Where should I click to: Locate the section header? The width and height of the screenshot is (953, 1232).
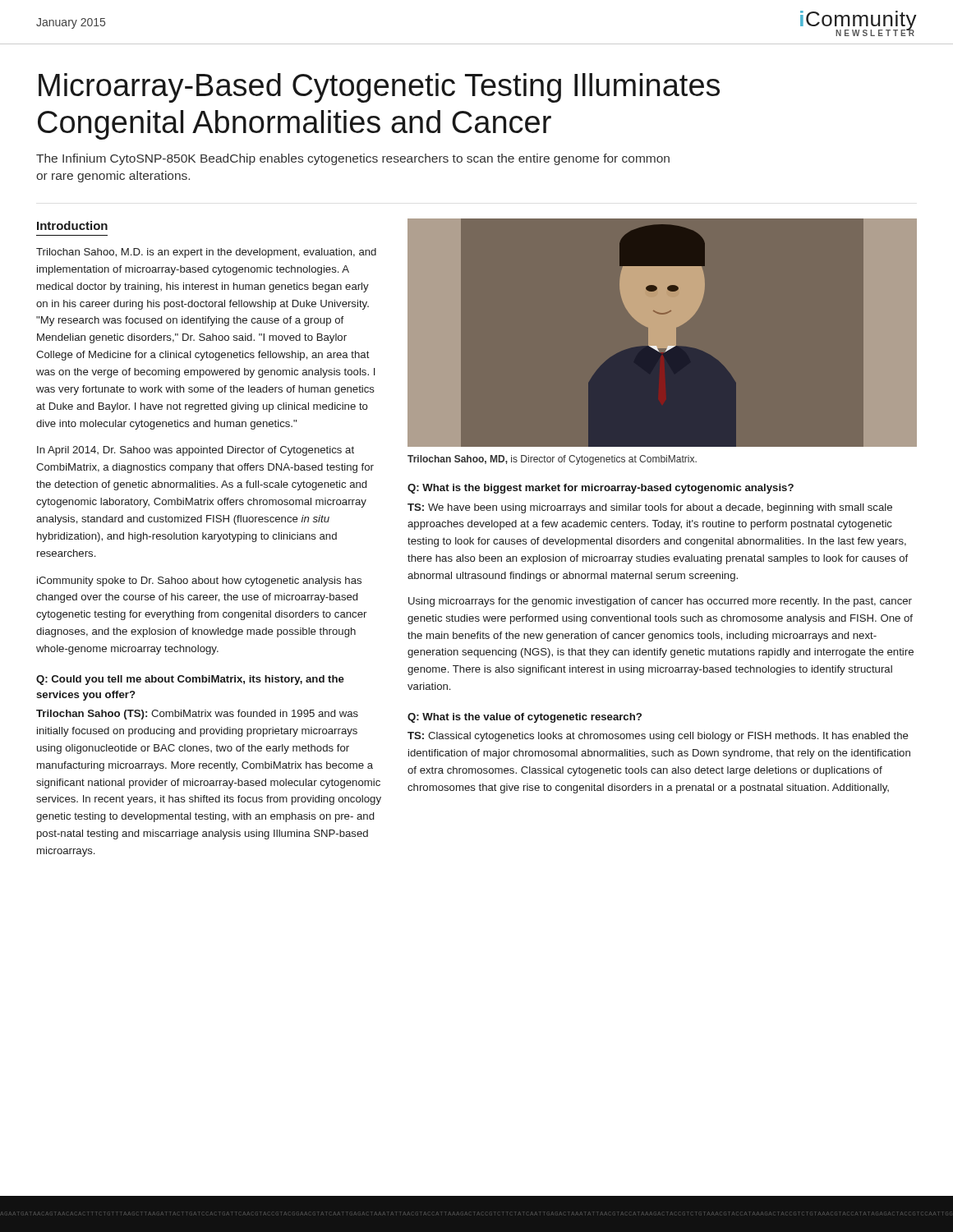coord(72,227)
